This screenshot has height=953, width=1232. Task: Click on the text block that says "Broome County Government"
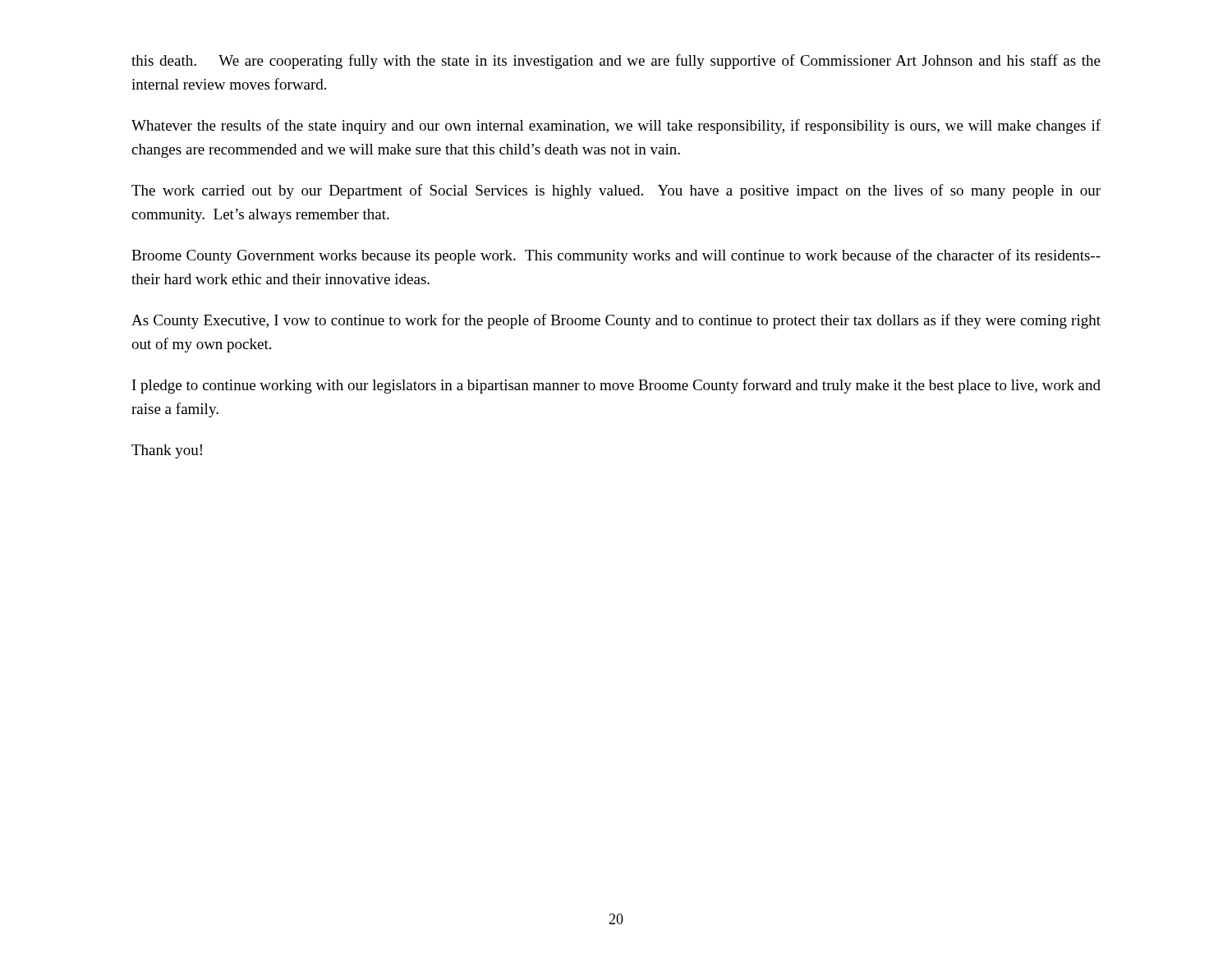[x=616, y=267]
